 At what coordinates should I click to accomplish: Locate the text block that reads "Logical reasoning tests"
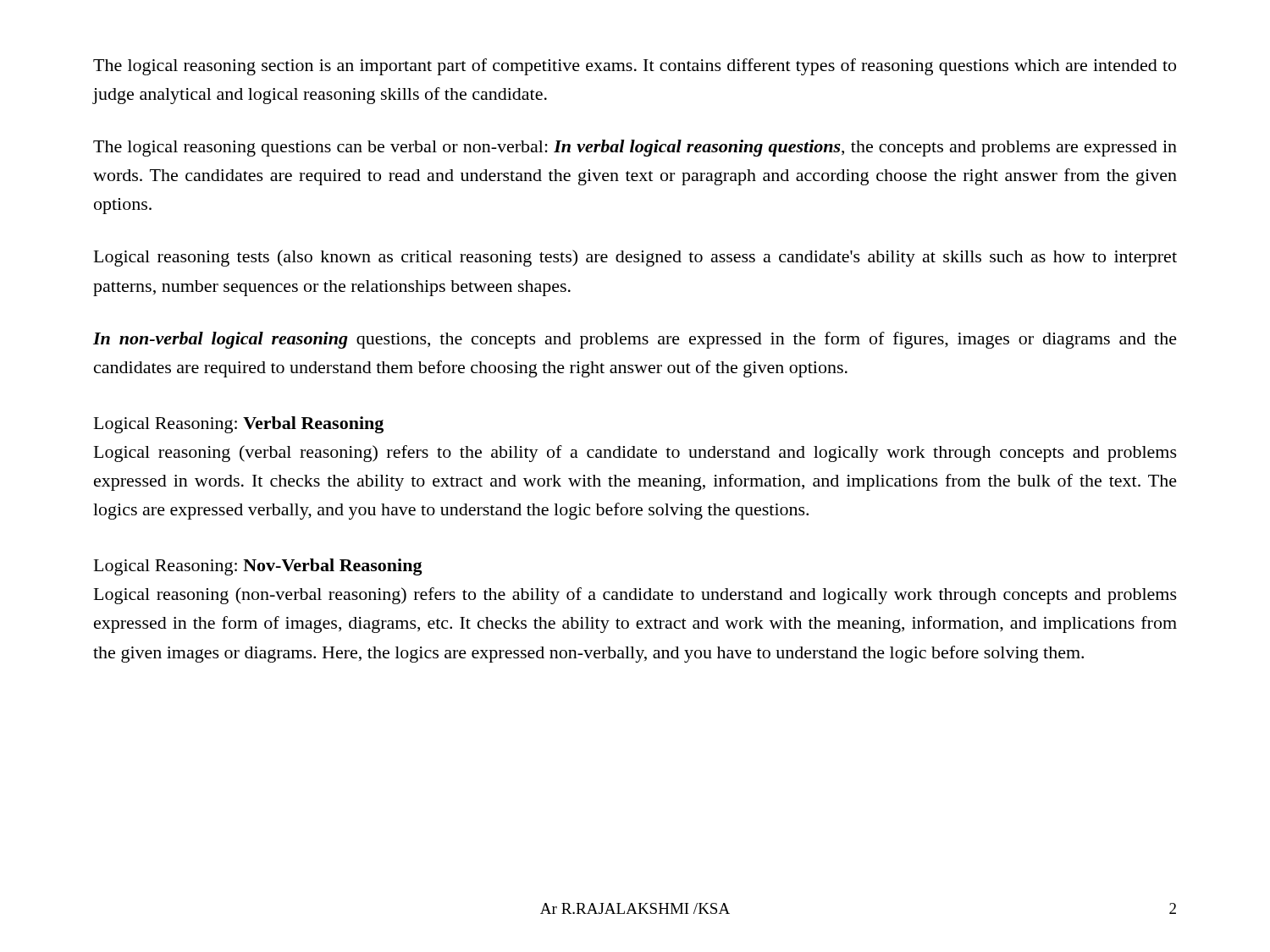(635, 271)
